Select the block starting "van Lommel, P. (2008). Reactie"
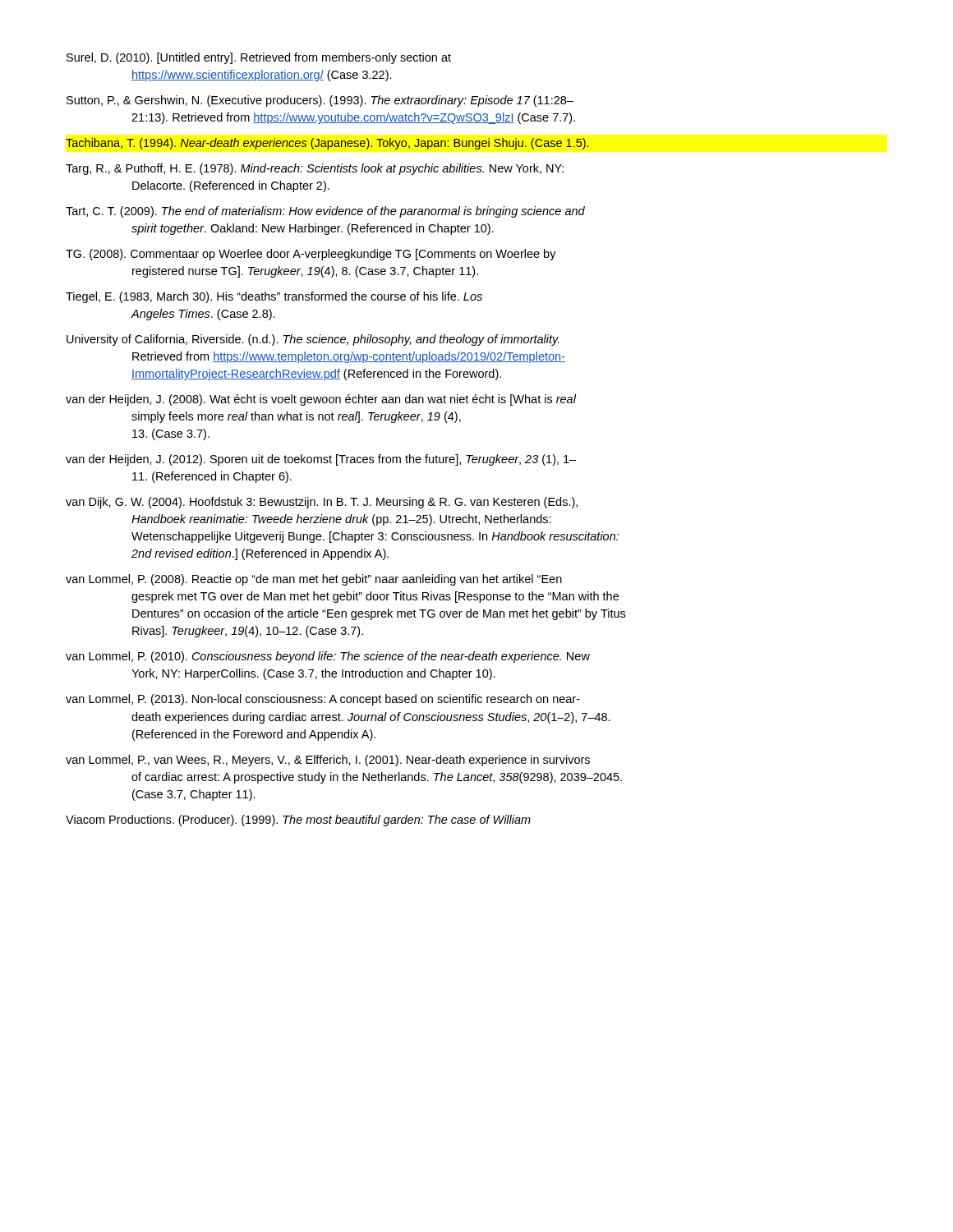The width and height of the screenshot is (953, 1232). coord(346,605)
